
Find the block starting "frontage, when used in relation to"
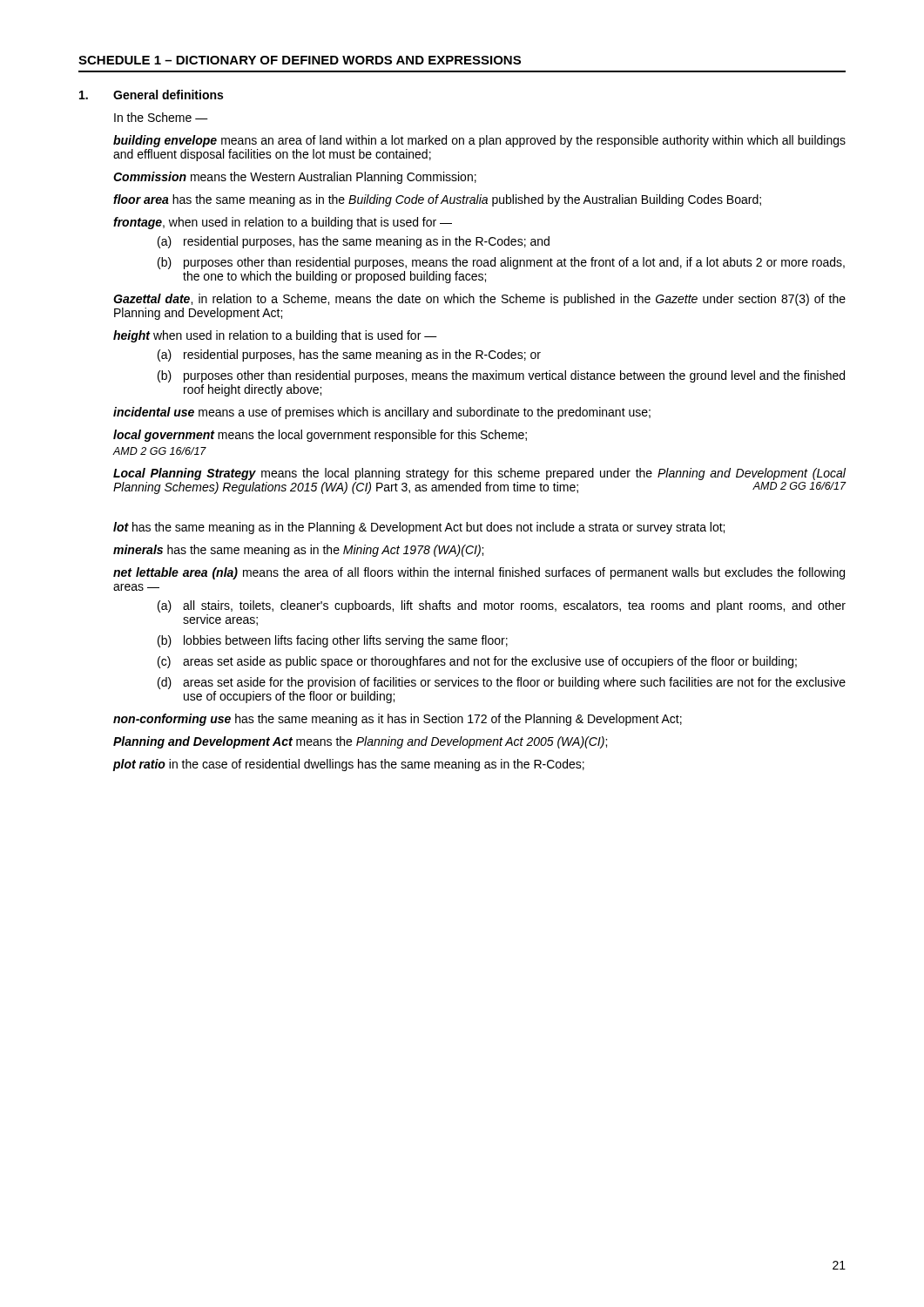point(283,222)
